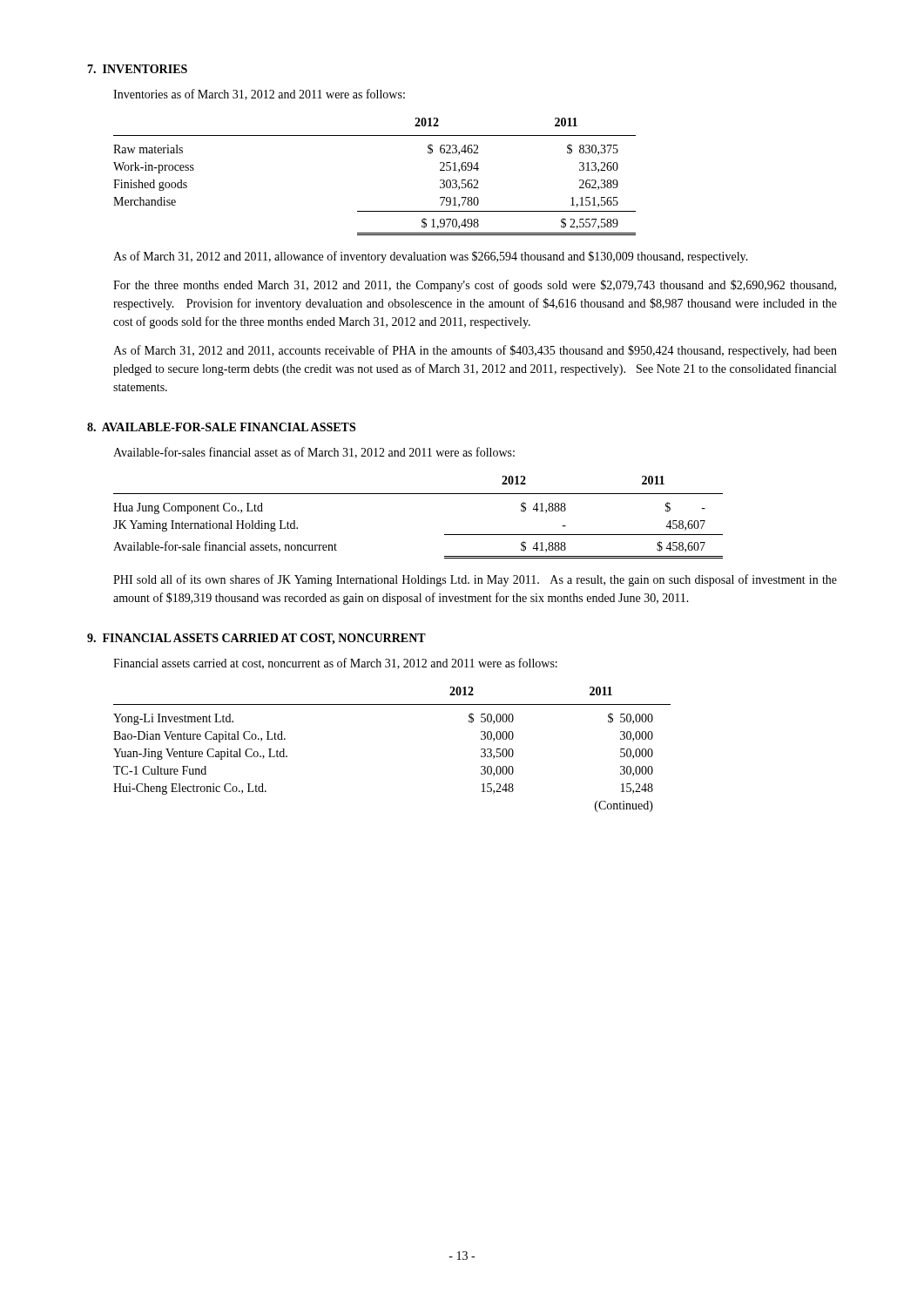The width and height of the screenshot is (924, 1307).
Task: Click on the section header with the text "7. INVENTORIES"
Action: click(137, 69)
